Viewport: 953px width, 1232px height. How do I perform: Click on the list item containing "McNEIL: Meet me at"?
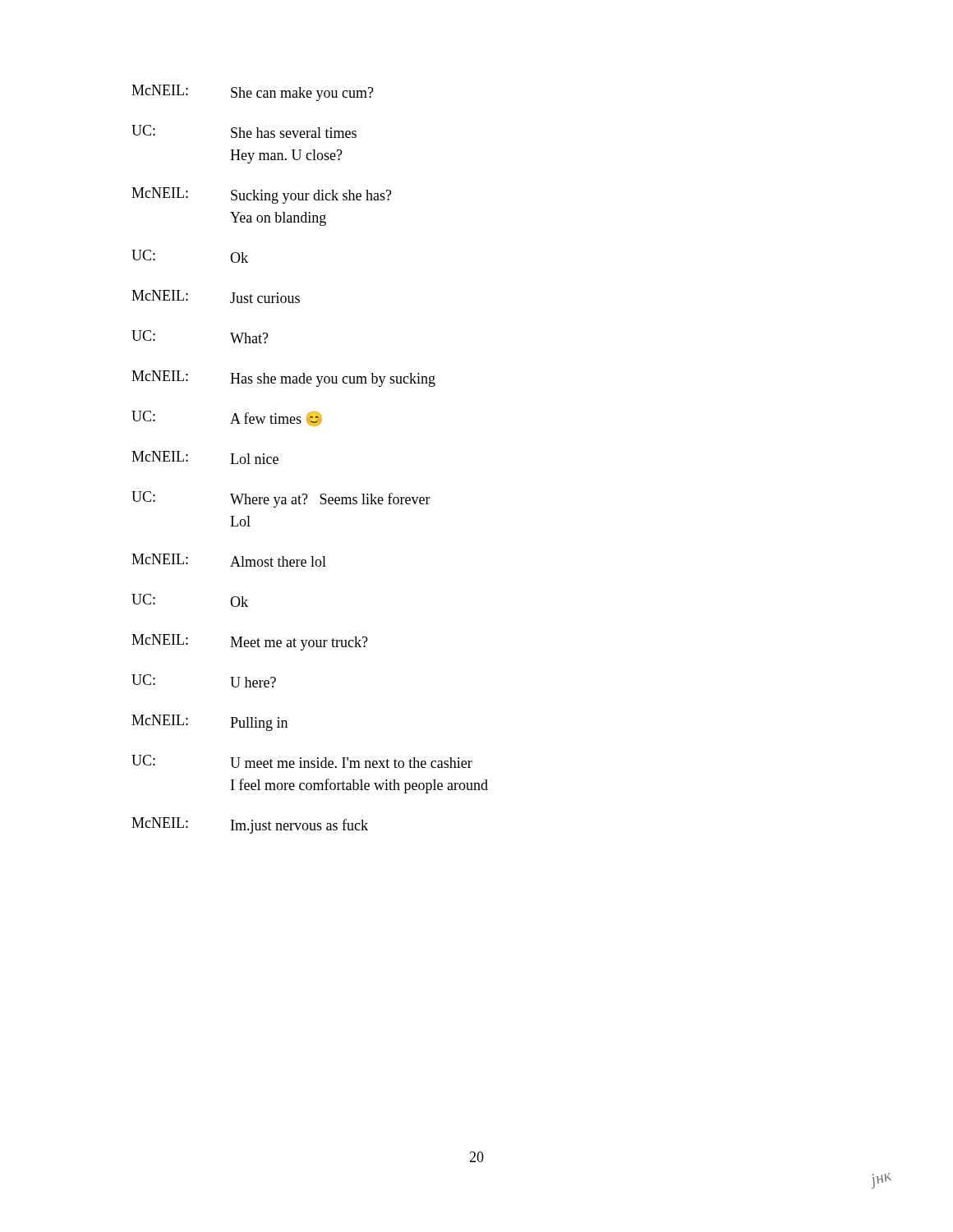tap(250, 642)
